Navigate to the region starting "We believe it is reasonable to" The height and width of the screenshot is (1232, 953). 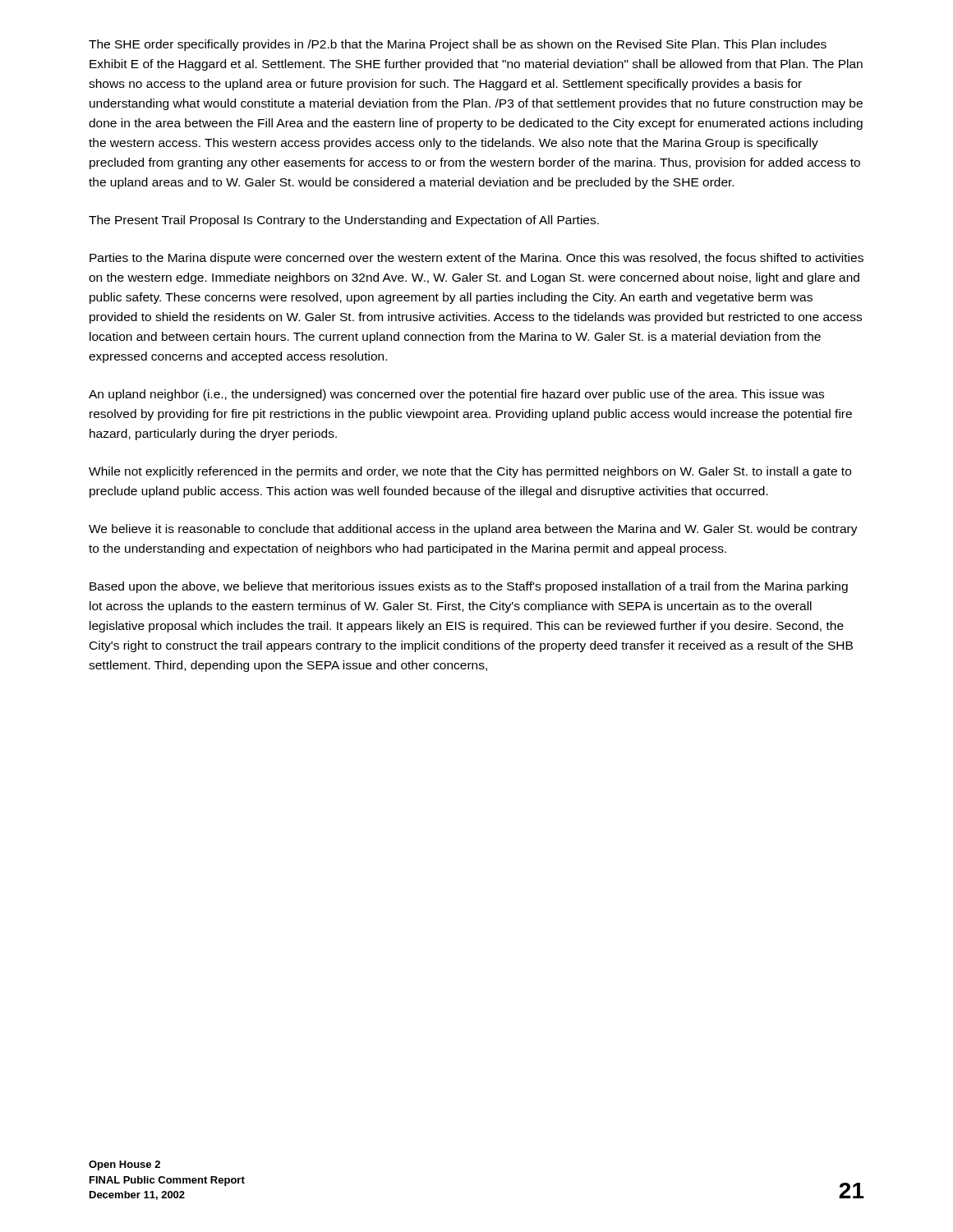(x=473, y=539)
